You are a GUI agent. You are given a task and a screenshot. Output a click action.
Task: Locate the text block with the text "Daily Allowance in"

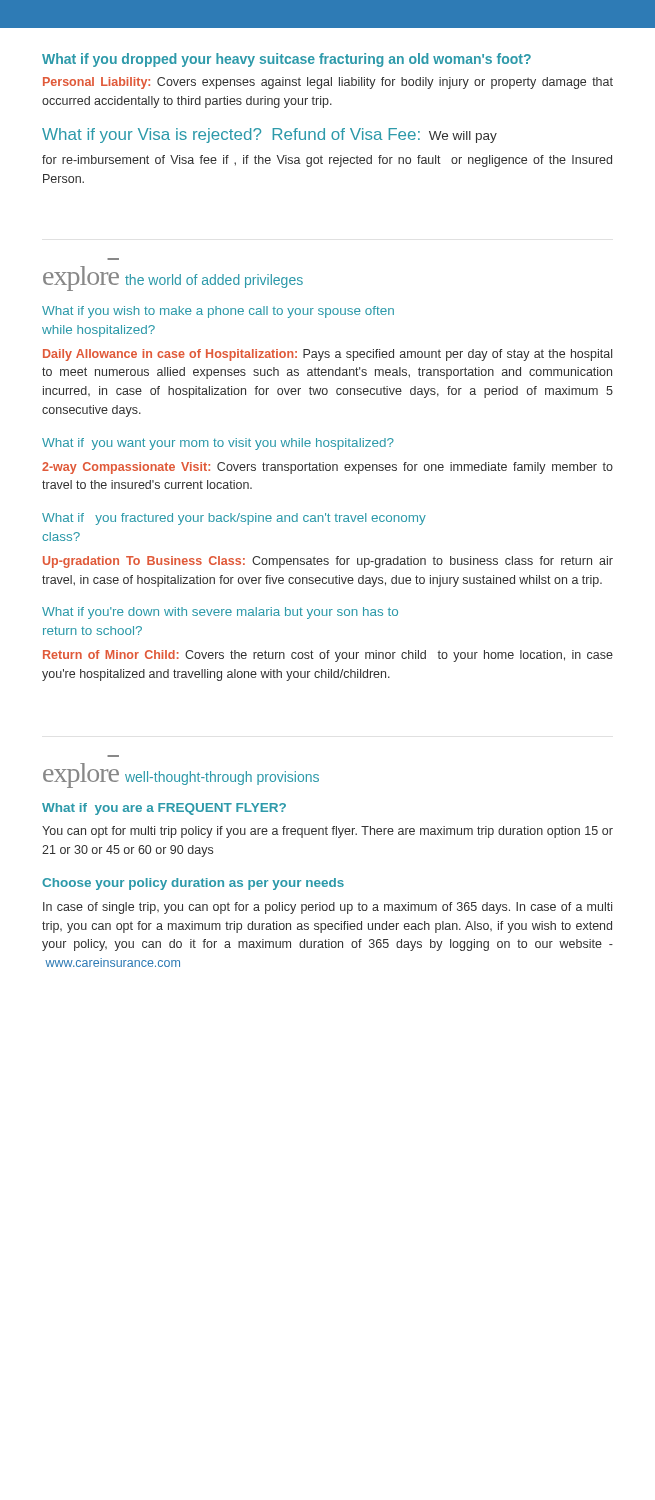[x=328, y=382]
